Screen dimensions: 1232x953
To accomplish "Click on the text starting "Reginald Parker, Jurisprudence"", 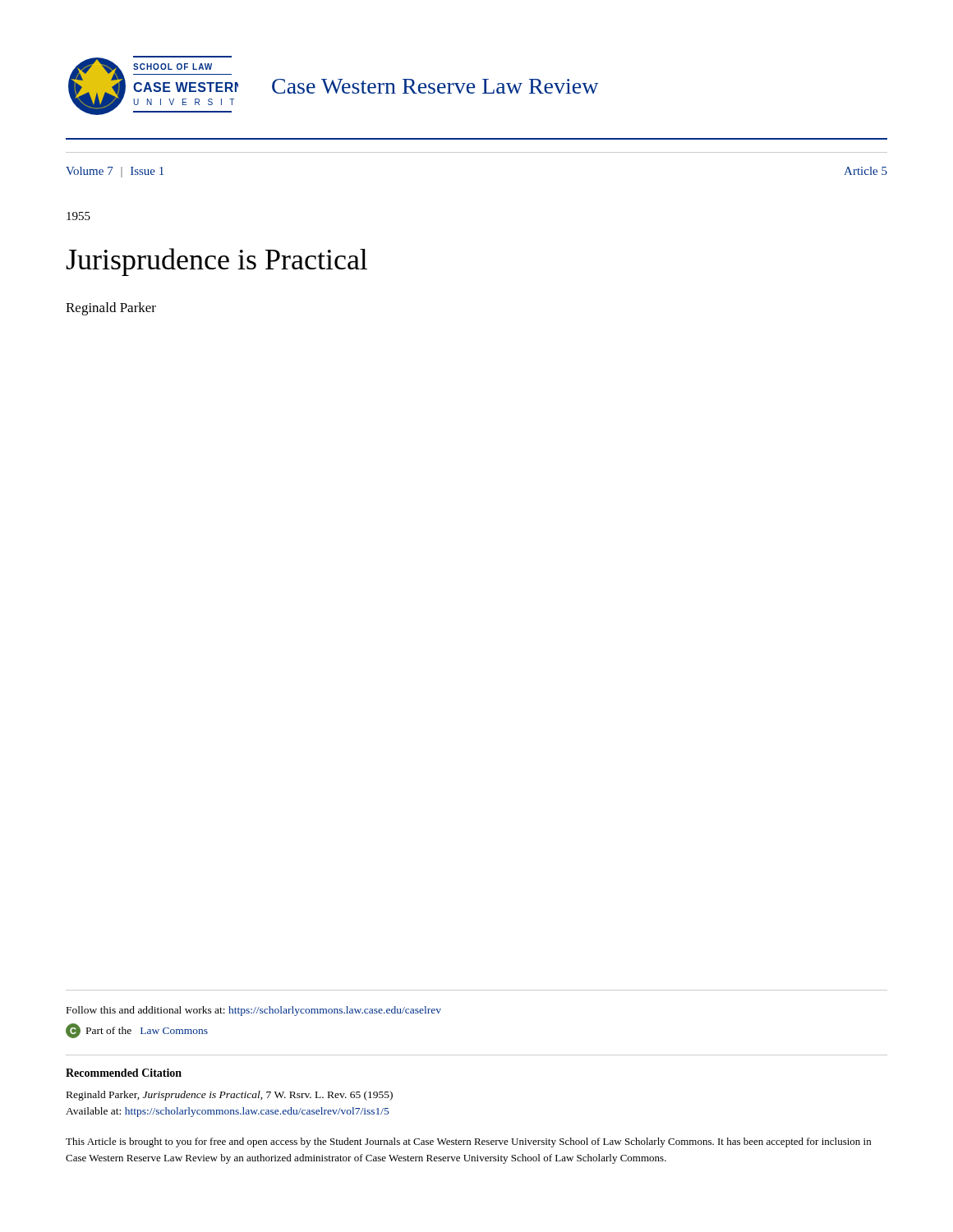I will [x=229, y=1103].
